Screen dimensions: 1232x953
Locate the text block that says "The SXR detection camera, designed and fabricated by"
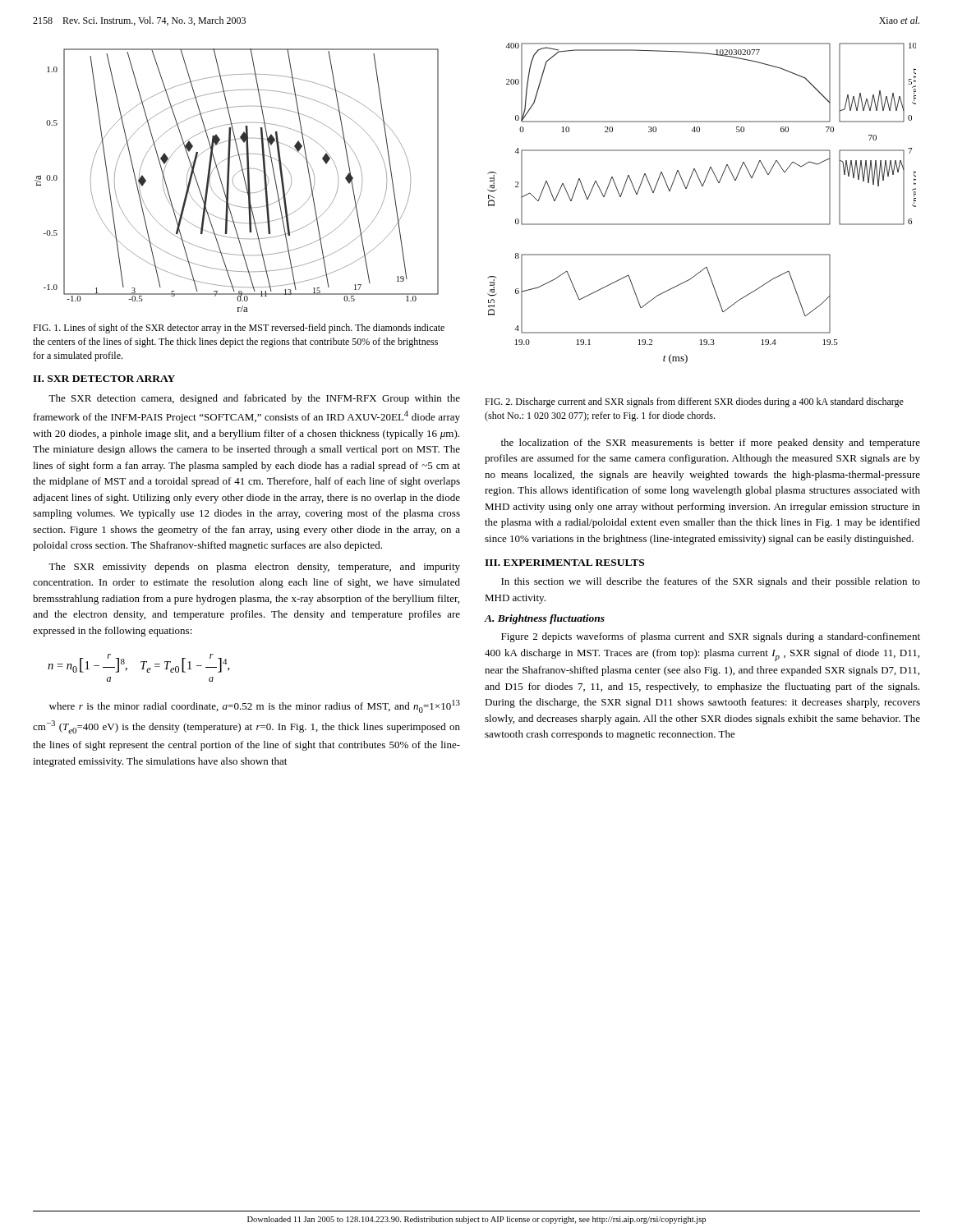coord(246,514)
